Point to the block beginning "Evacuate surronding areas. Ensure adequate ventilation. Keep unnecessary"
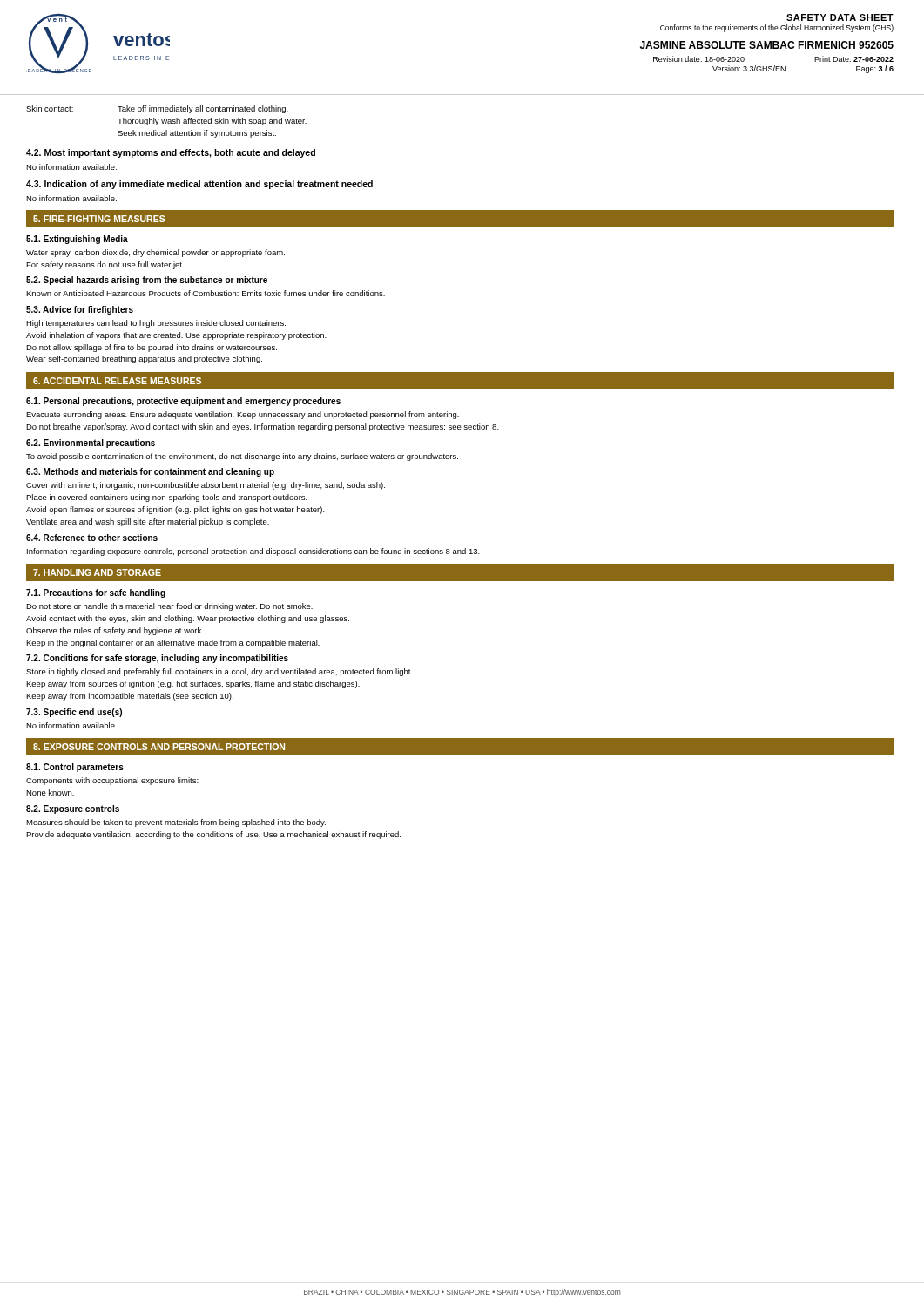The width and height of the screenshot is (924, 1307). click(263, 421)
